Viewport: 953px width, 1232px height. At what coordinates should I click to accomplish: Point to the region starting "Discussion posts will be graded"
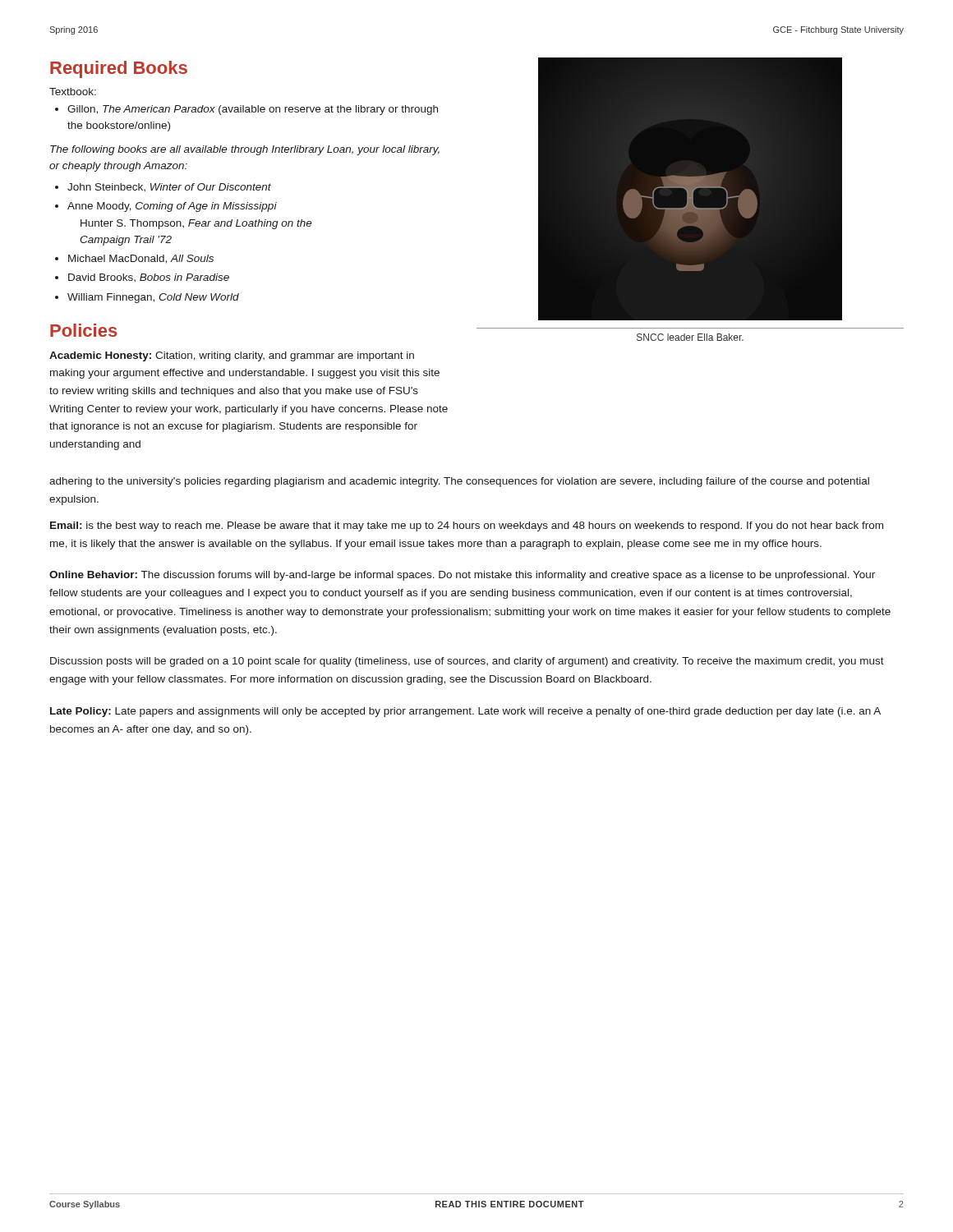466,670
